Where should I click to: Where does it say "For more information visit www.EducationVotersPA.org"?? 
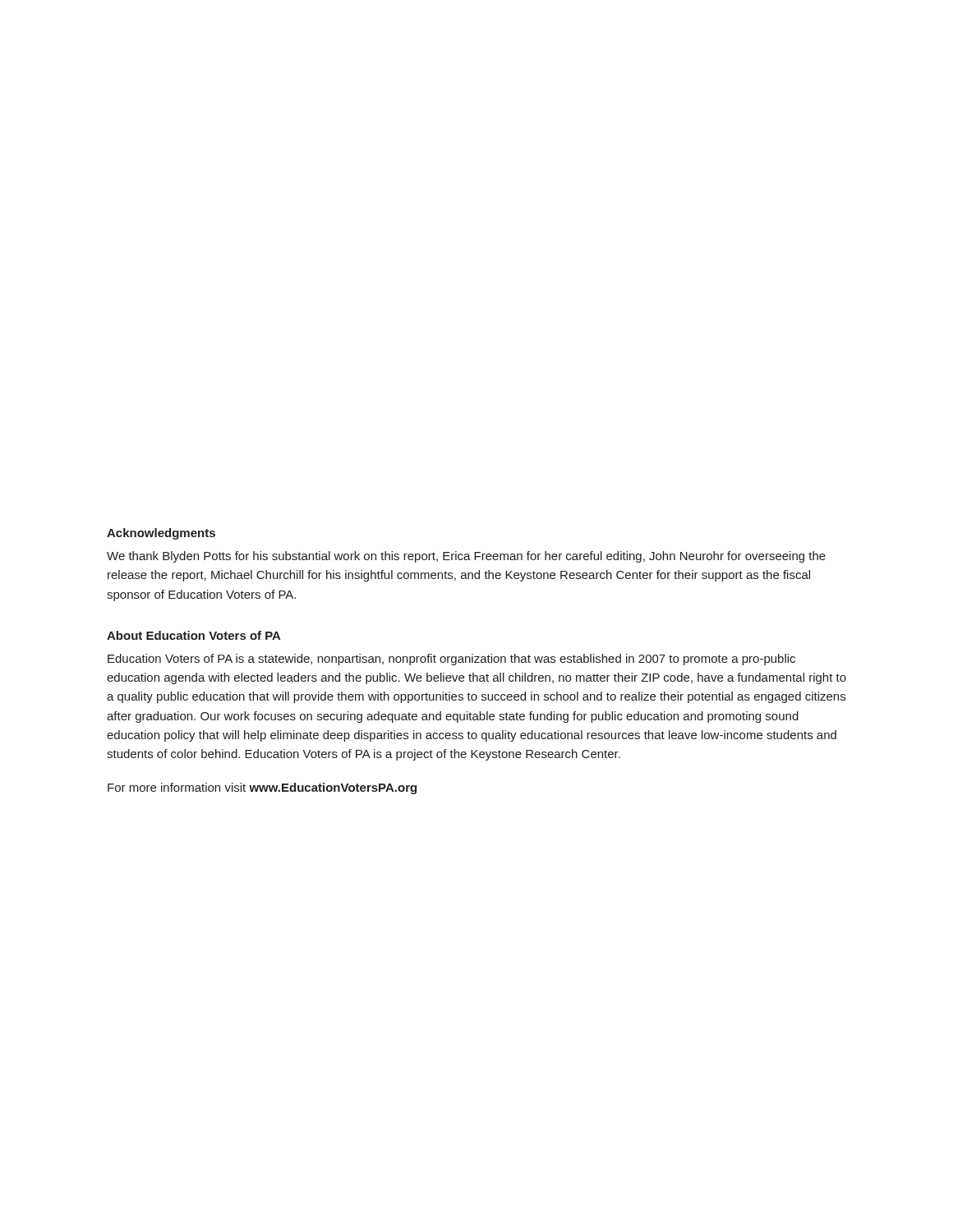(262, 787)
